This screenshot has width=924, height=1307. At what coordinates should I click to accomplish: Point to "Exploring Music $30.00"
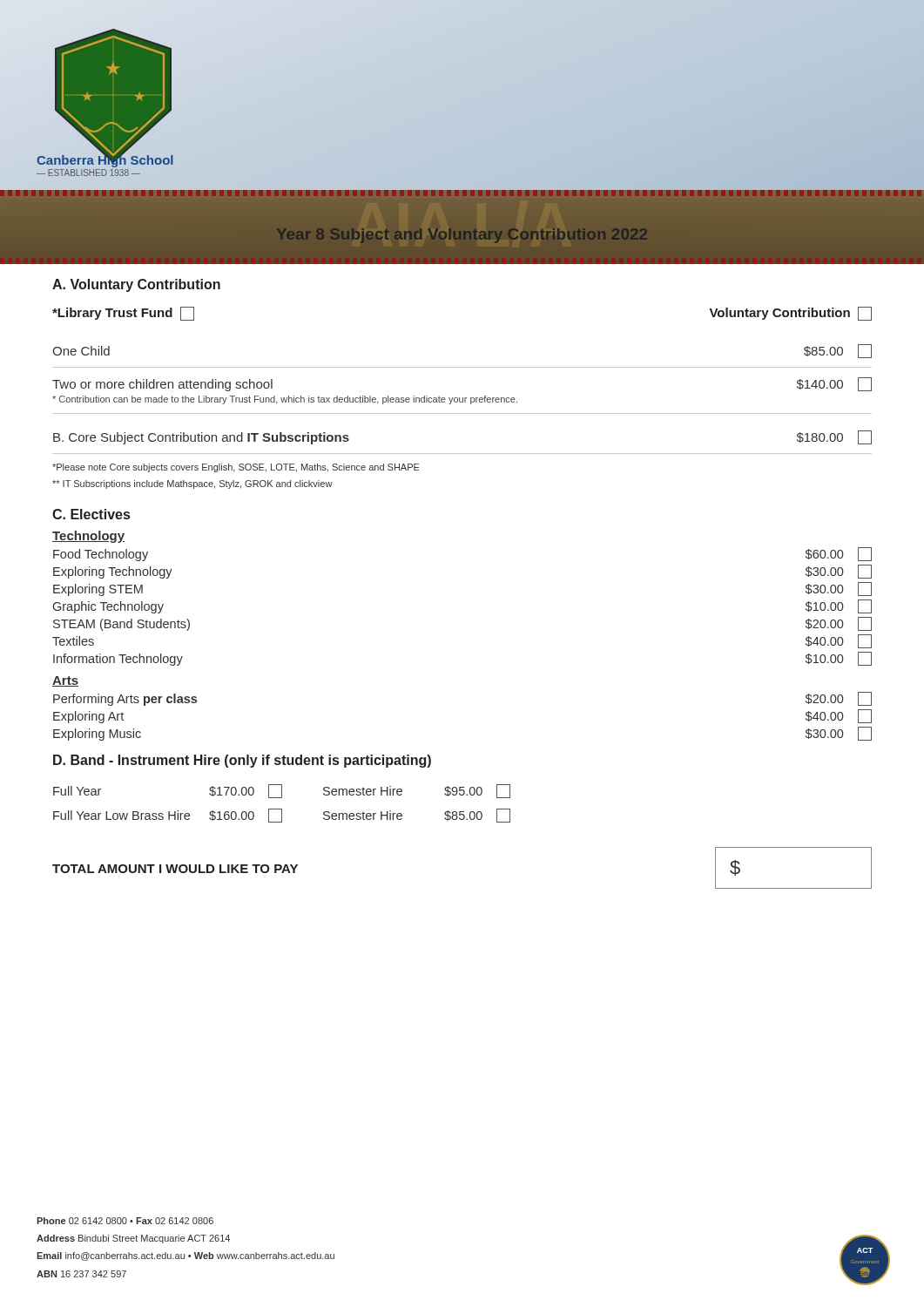pyautogui.click(x=93, y=733)
